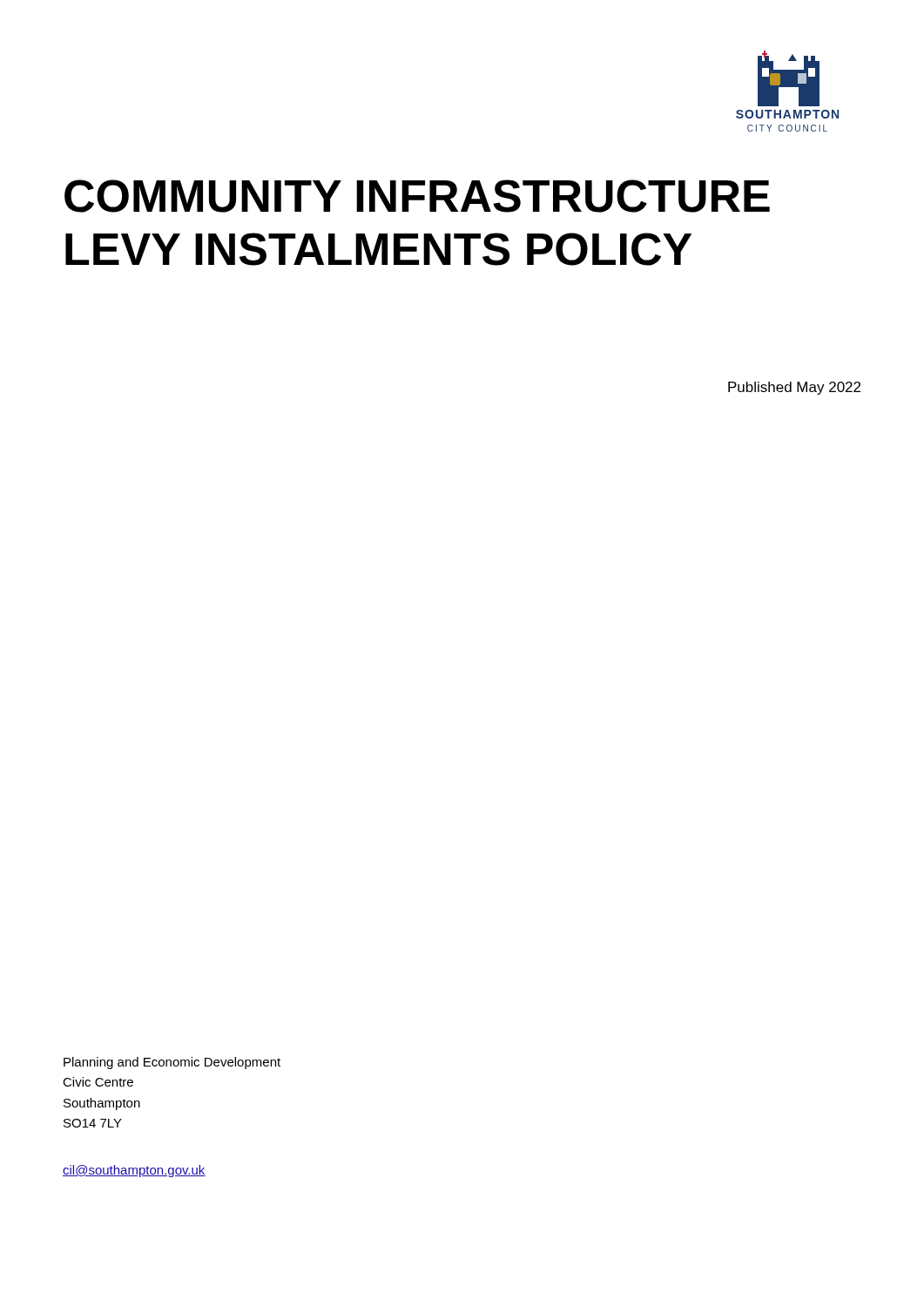Click on the text block that reads "Planning and Economic Development Civic"
The image size is (924, 1307).
[x=172, y=1063]
